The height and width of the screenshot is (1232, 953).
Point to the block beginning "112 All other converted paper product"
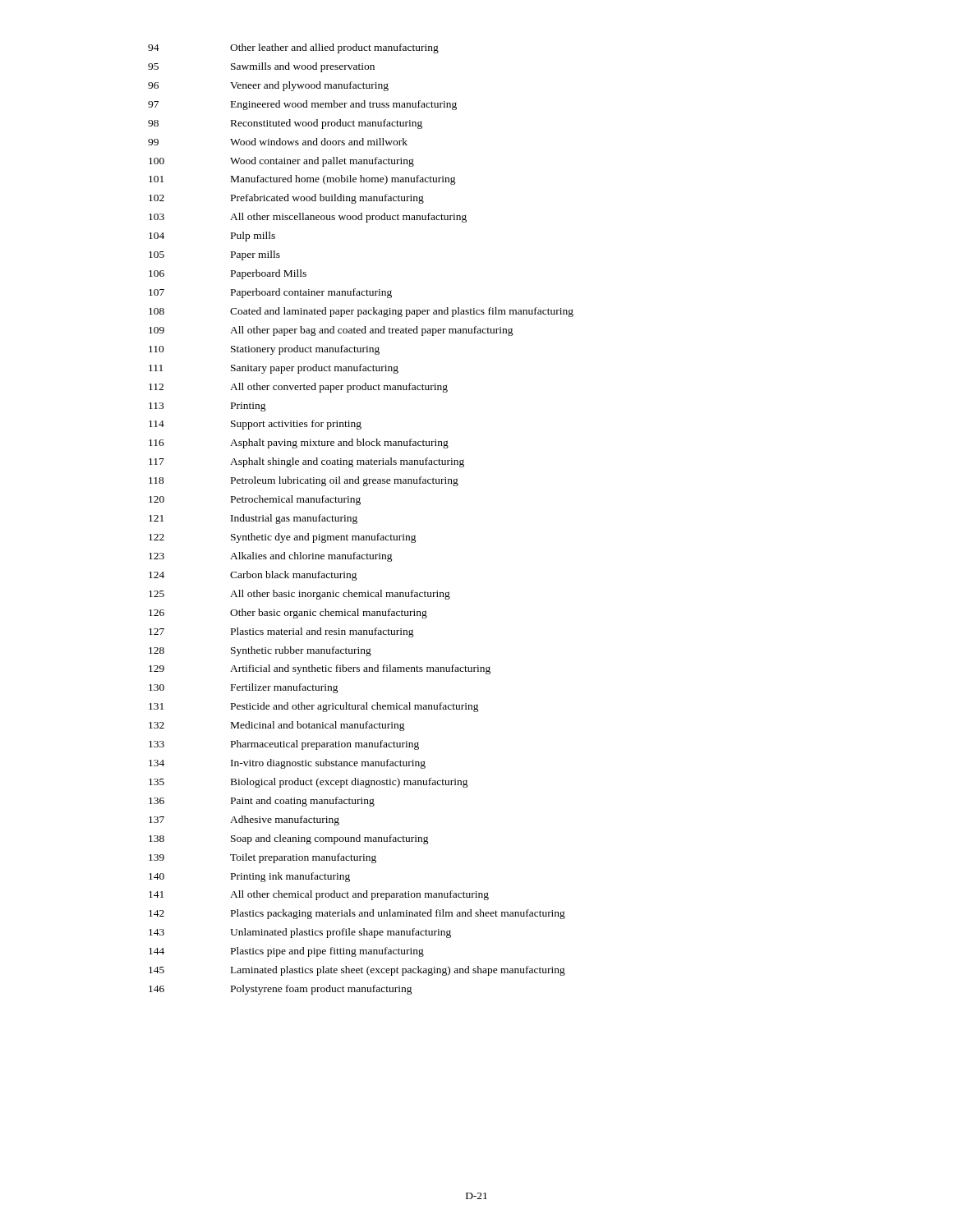[x=298, y=388]
